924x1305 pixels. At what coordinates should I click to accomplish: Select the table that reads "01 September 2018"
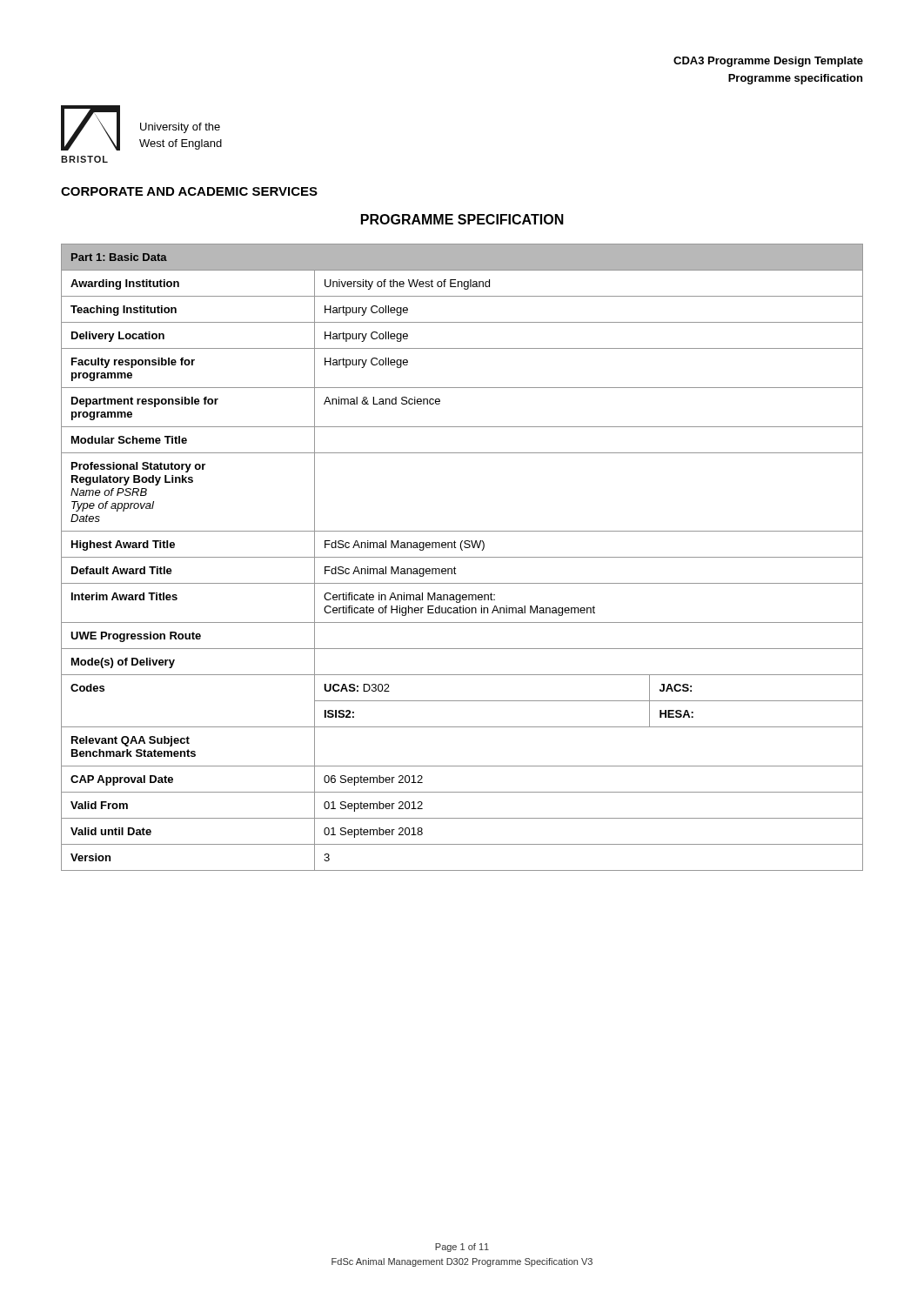click(462, 557)
